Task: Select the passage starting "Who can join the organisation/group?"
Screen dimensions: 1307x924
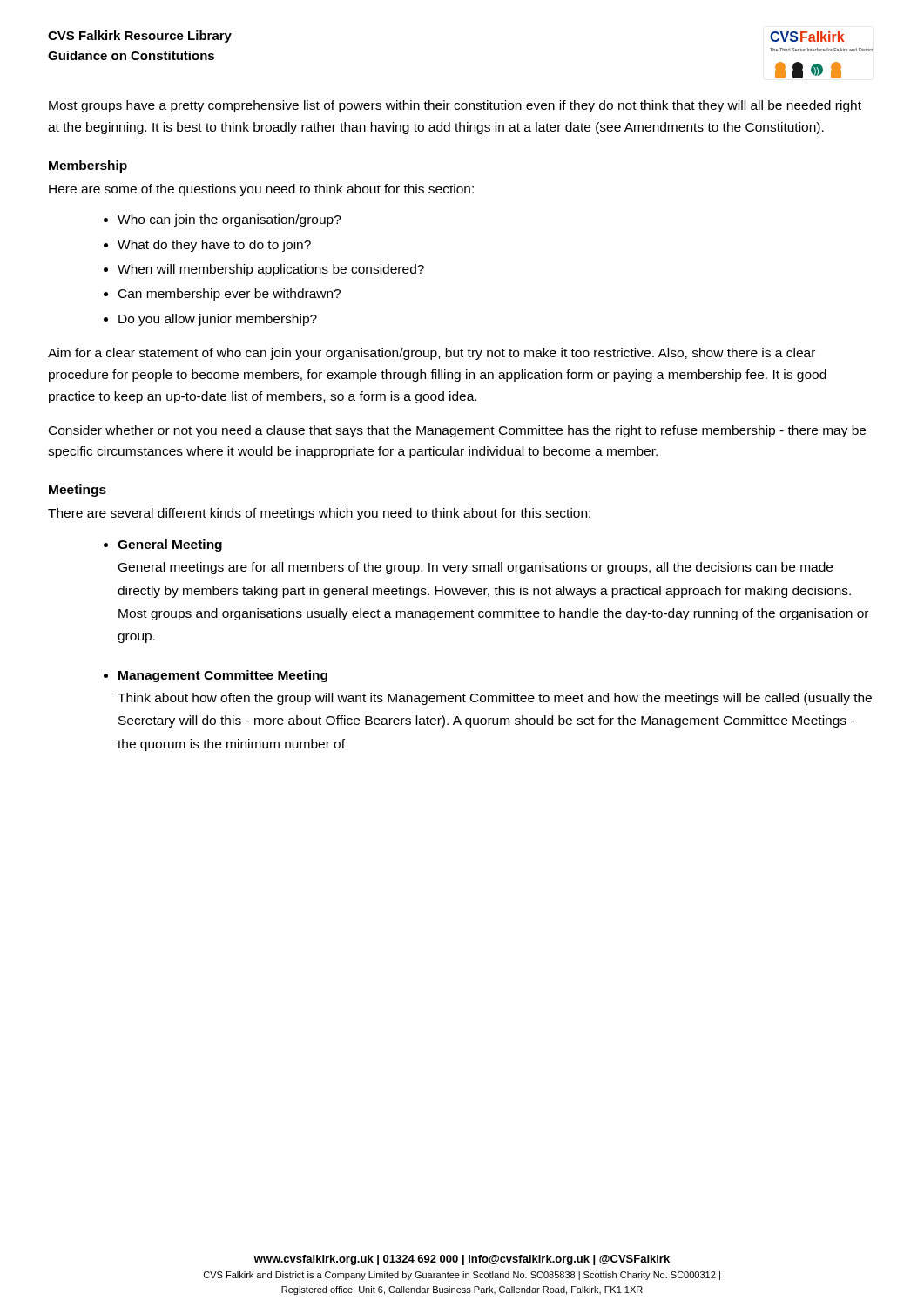Action: 229,220
